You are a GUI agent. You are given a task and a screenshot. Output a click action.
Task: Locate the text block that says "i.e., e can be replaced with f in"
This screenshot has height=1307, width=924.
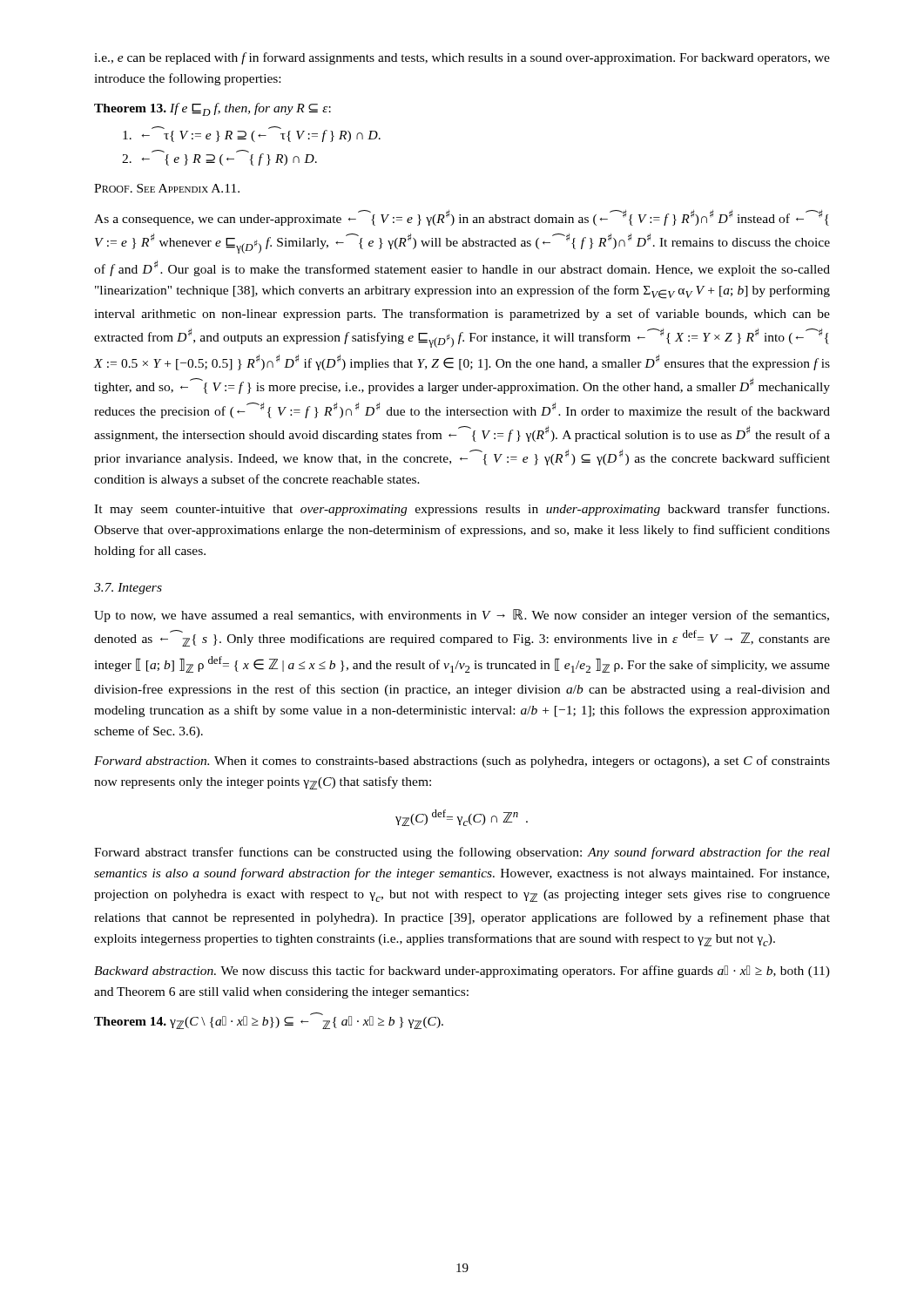tap(462, 68)
